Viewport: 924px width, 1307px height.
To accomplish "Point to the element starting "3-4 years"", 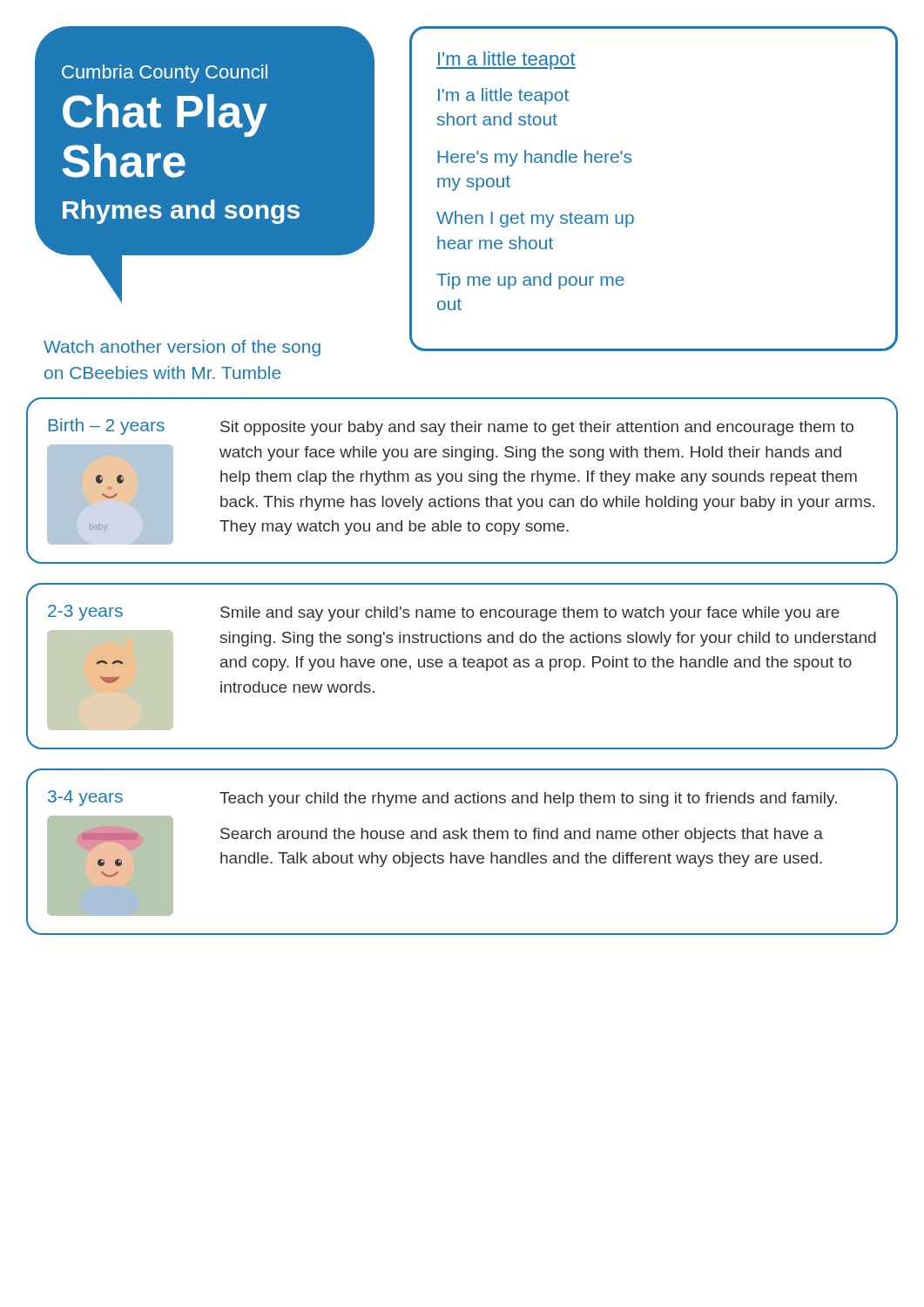I will click(x=85, y=796).
